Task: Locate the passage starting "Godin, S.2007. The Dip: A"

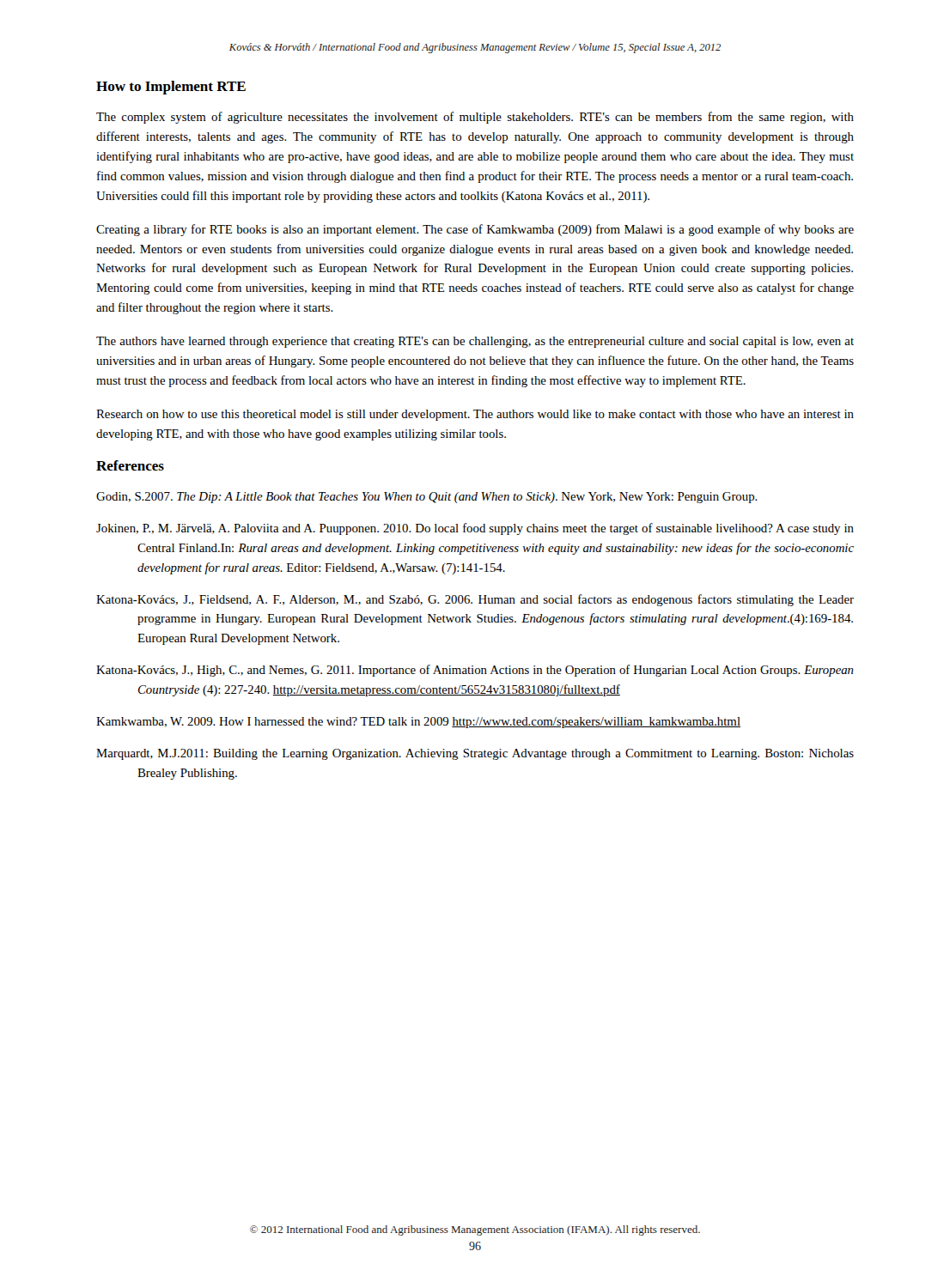Action: pos(427,496)
